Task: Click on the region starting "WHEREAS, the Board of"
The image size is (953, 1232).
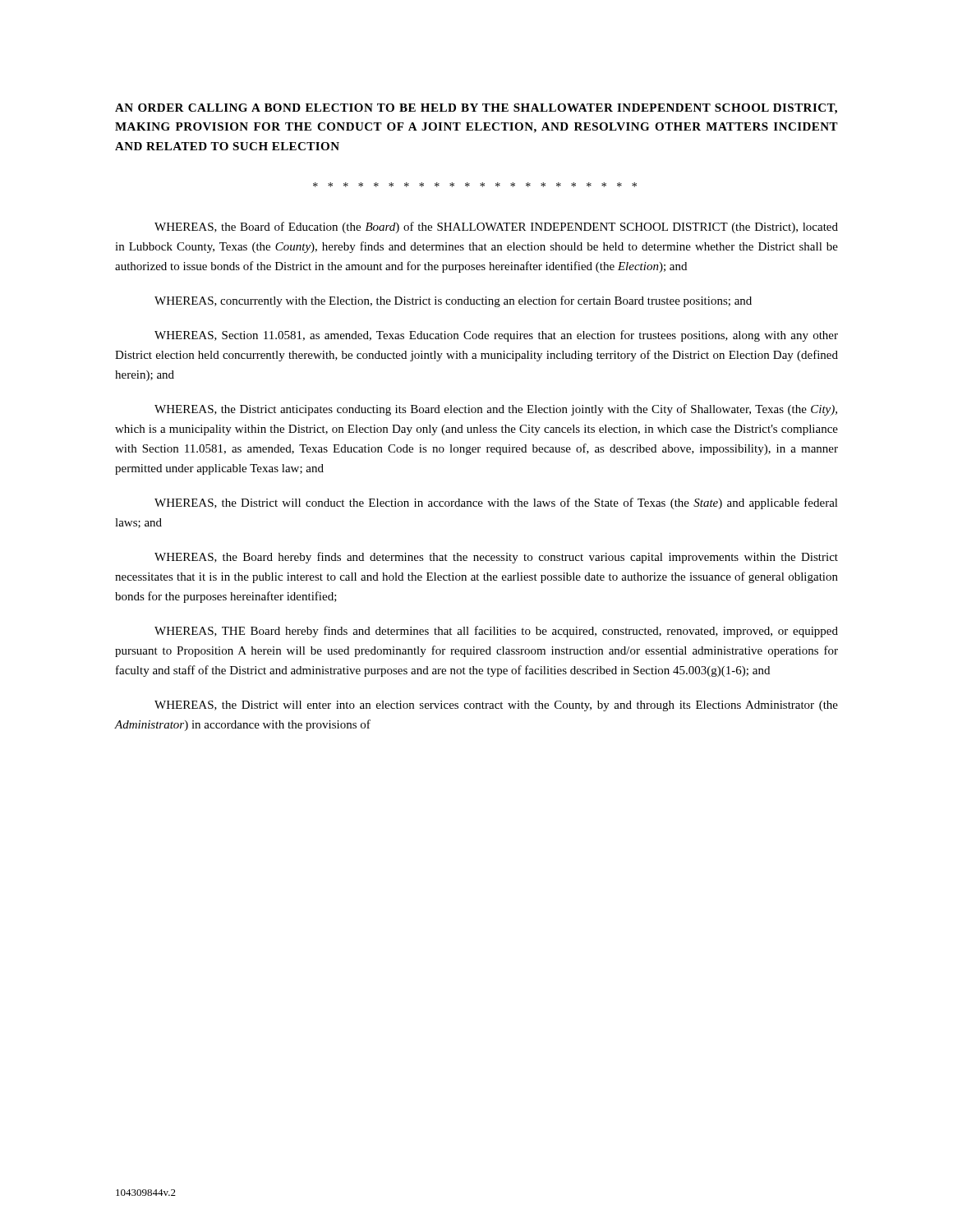Action: point(476,246)
